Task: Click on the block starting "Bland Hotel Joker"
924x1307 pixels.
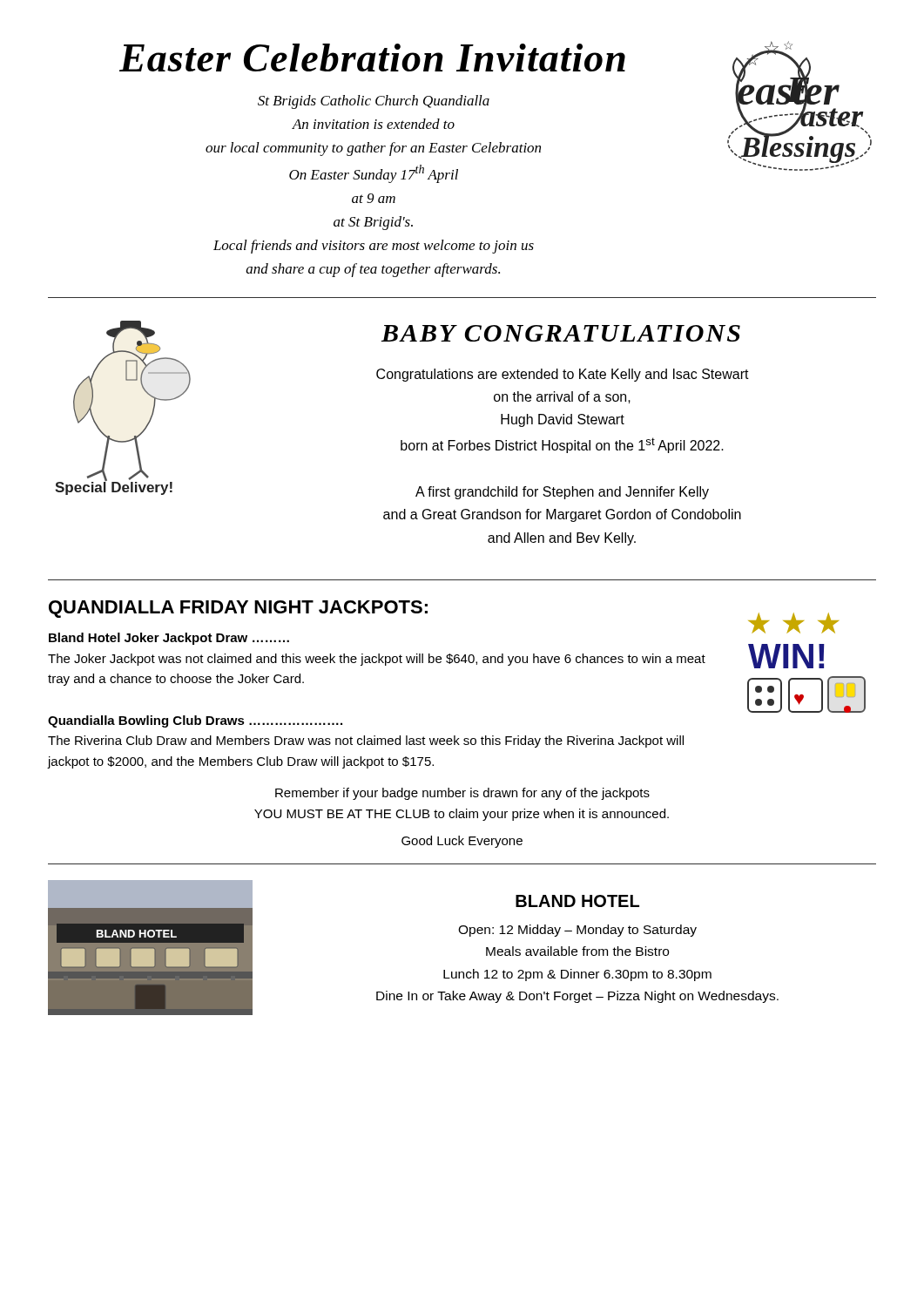Action: (x=169, y=639)
